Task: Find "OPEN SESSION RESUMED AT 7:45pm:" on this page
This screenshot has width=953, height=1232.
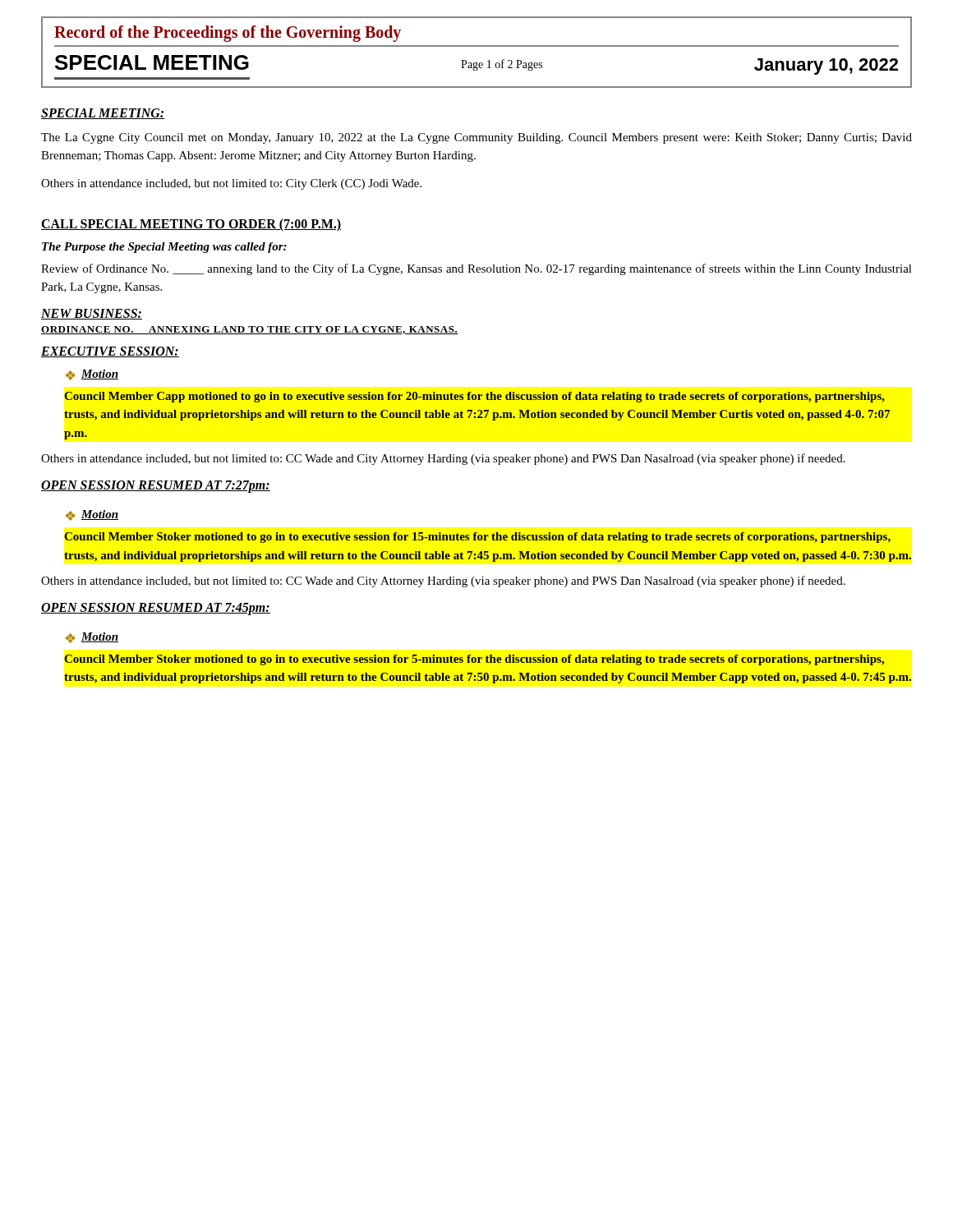Action: click(156, 607)
